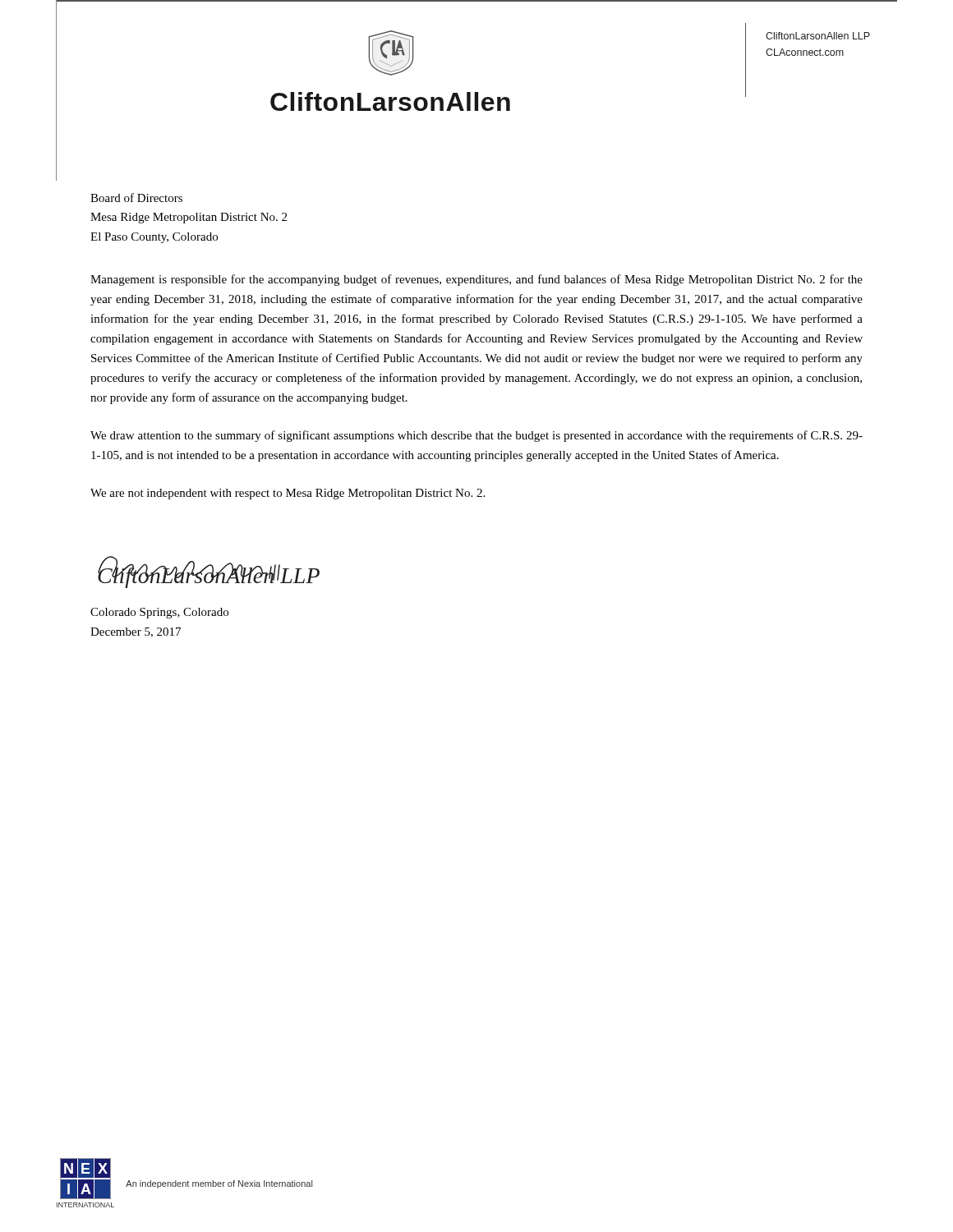
Task: Select the block starting "Colorado Springs, Colorado"
Action: (160, 622)
